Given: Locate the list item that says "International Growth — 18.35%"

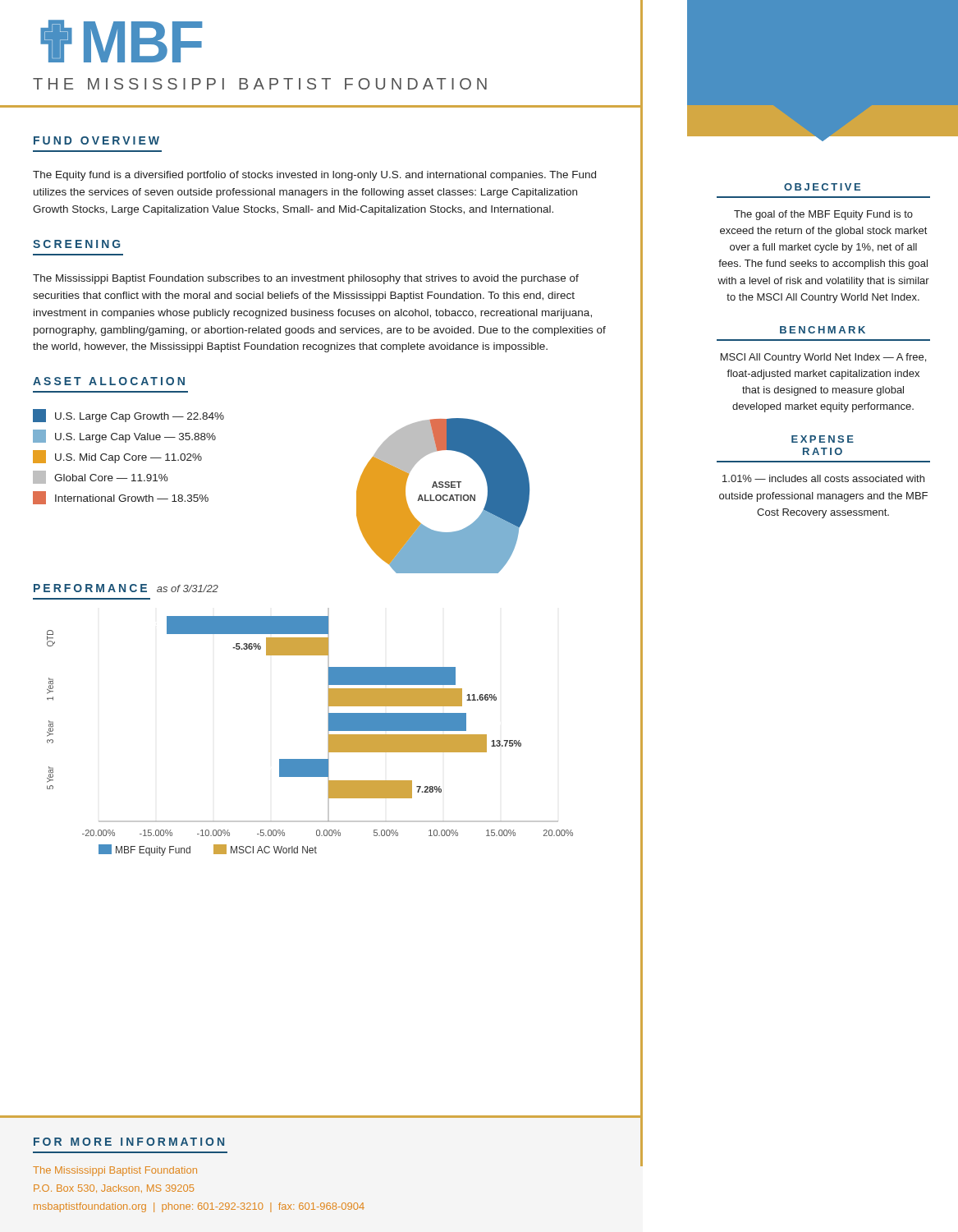Looking at the screenshot, I should tap(121, 498).
